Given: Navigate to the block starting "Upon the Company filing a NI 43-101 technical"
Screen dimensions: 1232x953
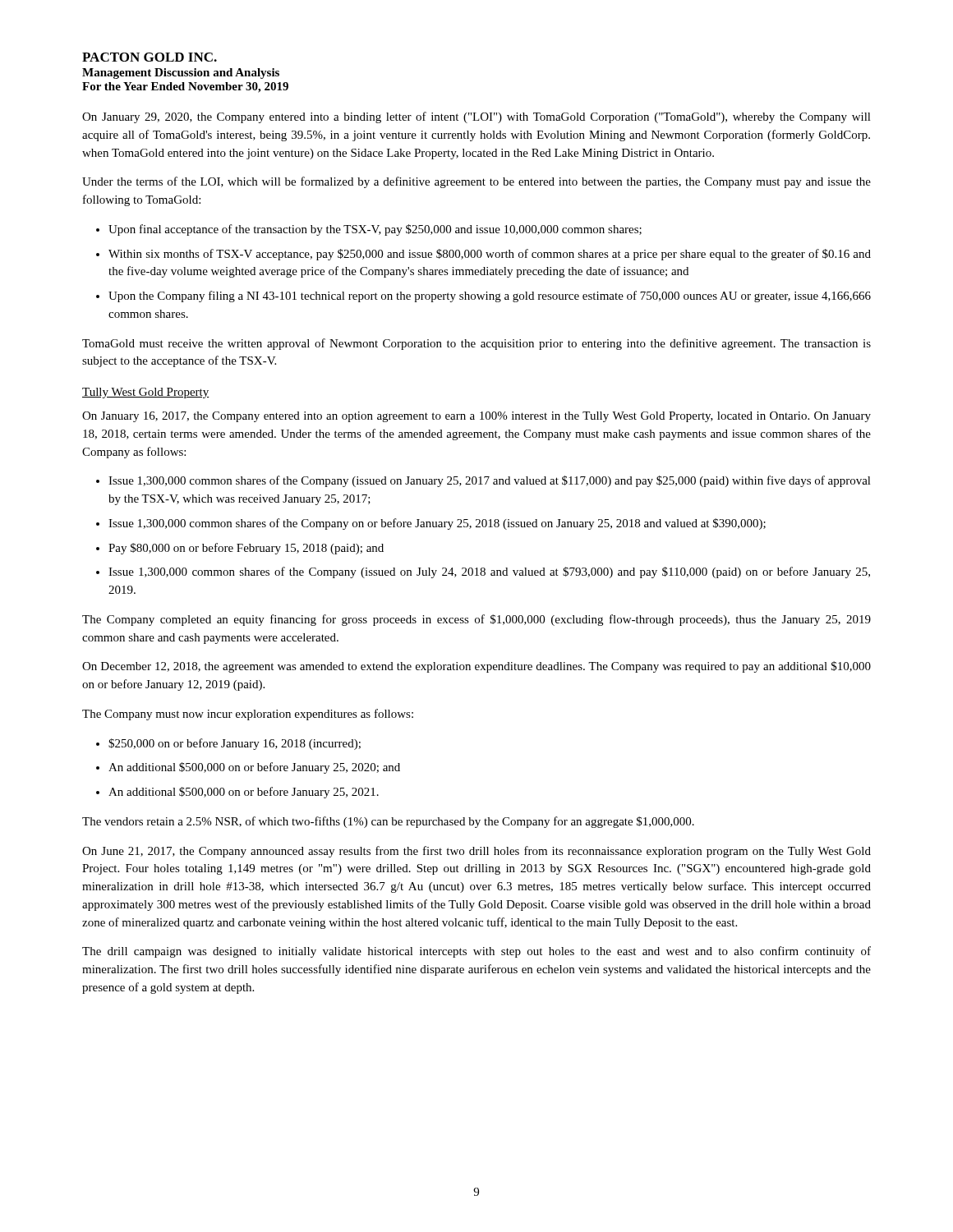Looking at the screenshot, I should [x=490, y=305].
